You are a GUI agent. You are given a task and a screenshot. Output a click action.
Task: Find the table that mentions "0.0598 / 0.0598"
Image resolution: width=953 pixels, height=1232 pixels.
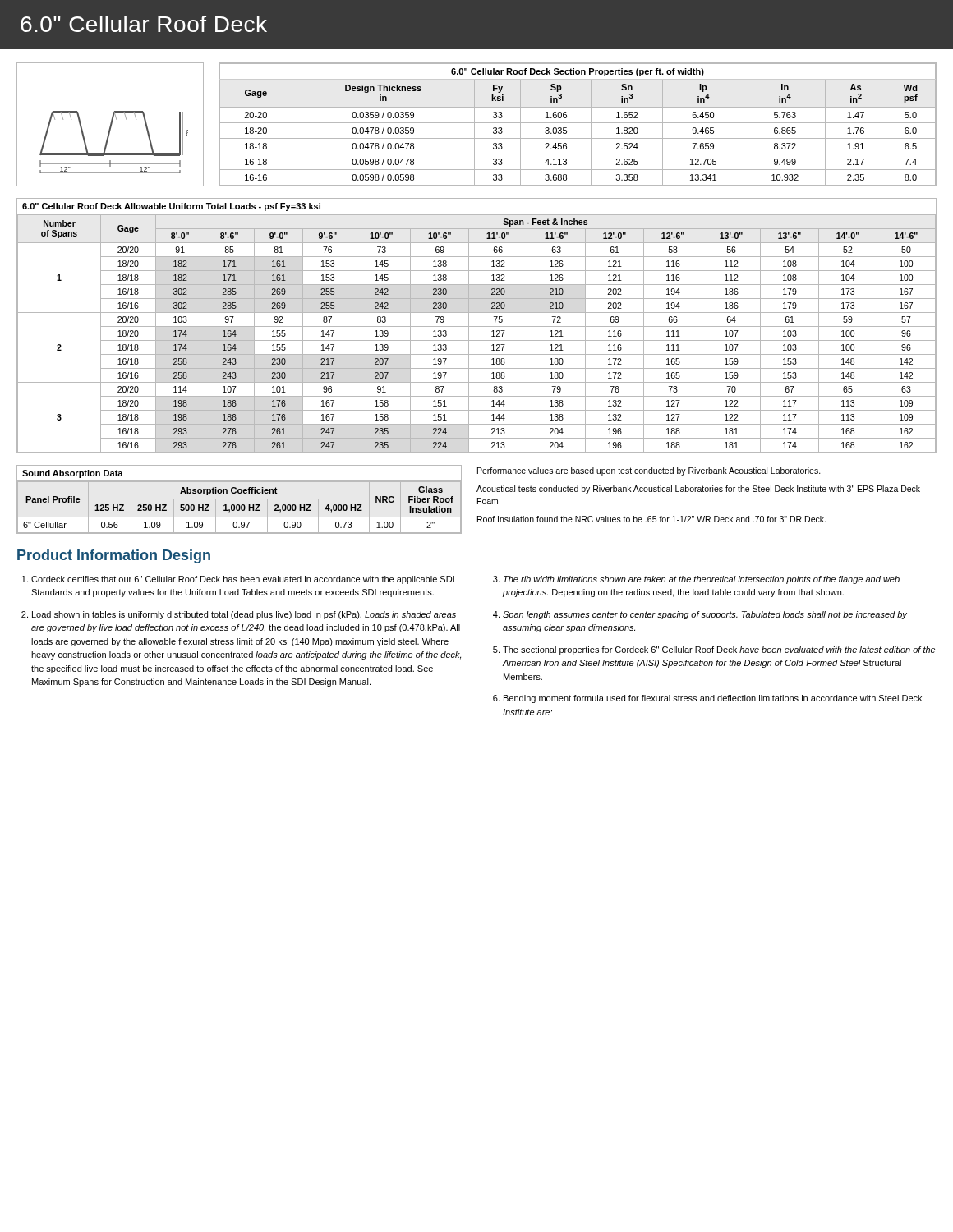point(578,124)
